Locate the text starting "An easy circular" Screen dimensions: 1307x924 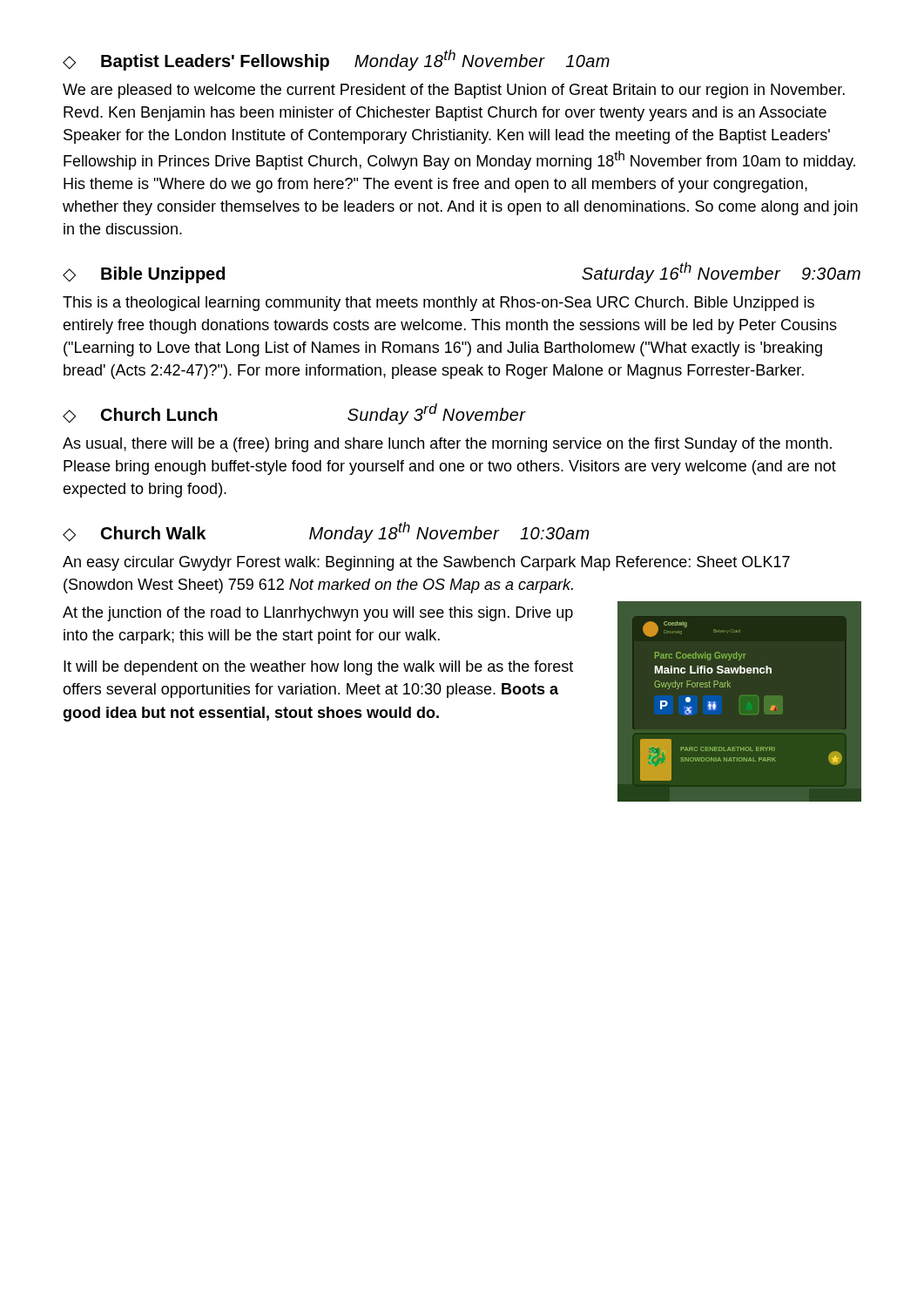click(x=427, y=573)
